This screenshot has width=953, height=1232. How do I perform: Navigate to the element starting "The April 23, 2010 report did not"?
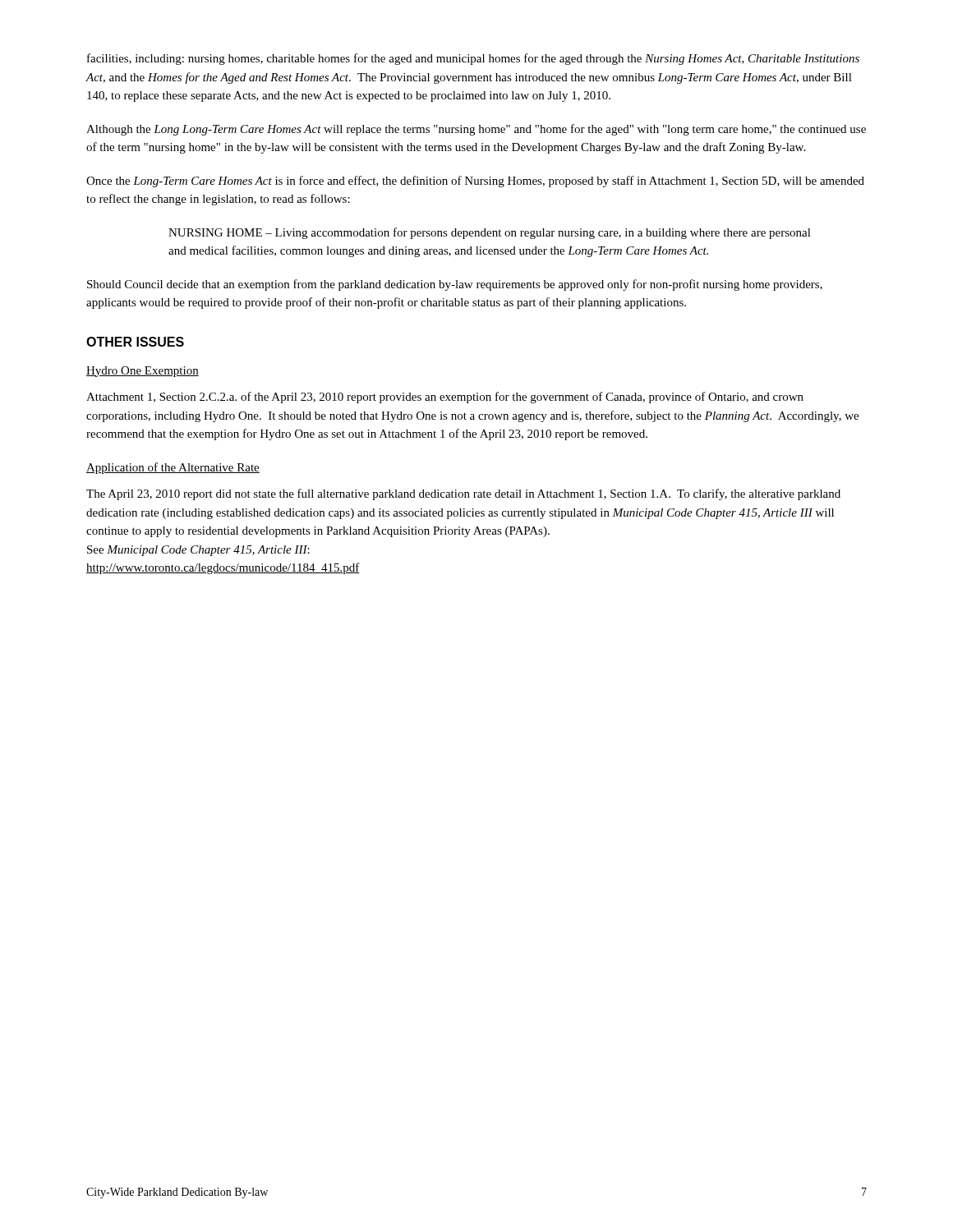click(476, 531)
